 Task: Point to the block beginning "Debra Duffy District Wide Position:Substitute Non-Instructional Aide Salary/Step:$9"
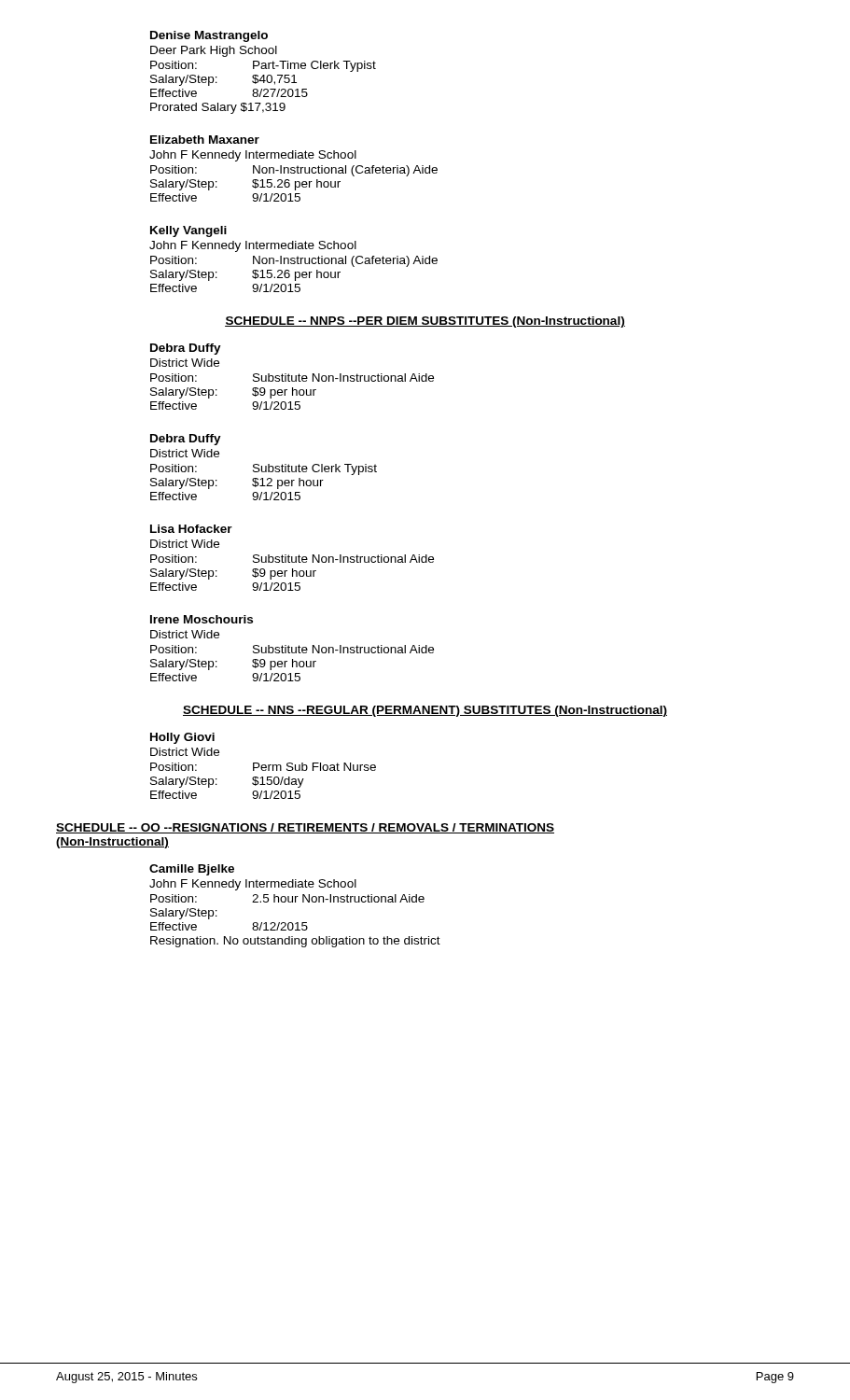click(186, 349)
